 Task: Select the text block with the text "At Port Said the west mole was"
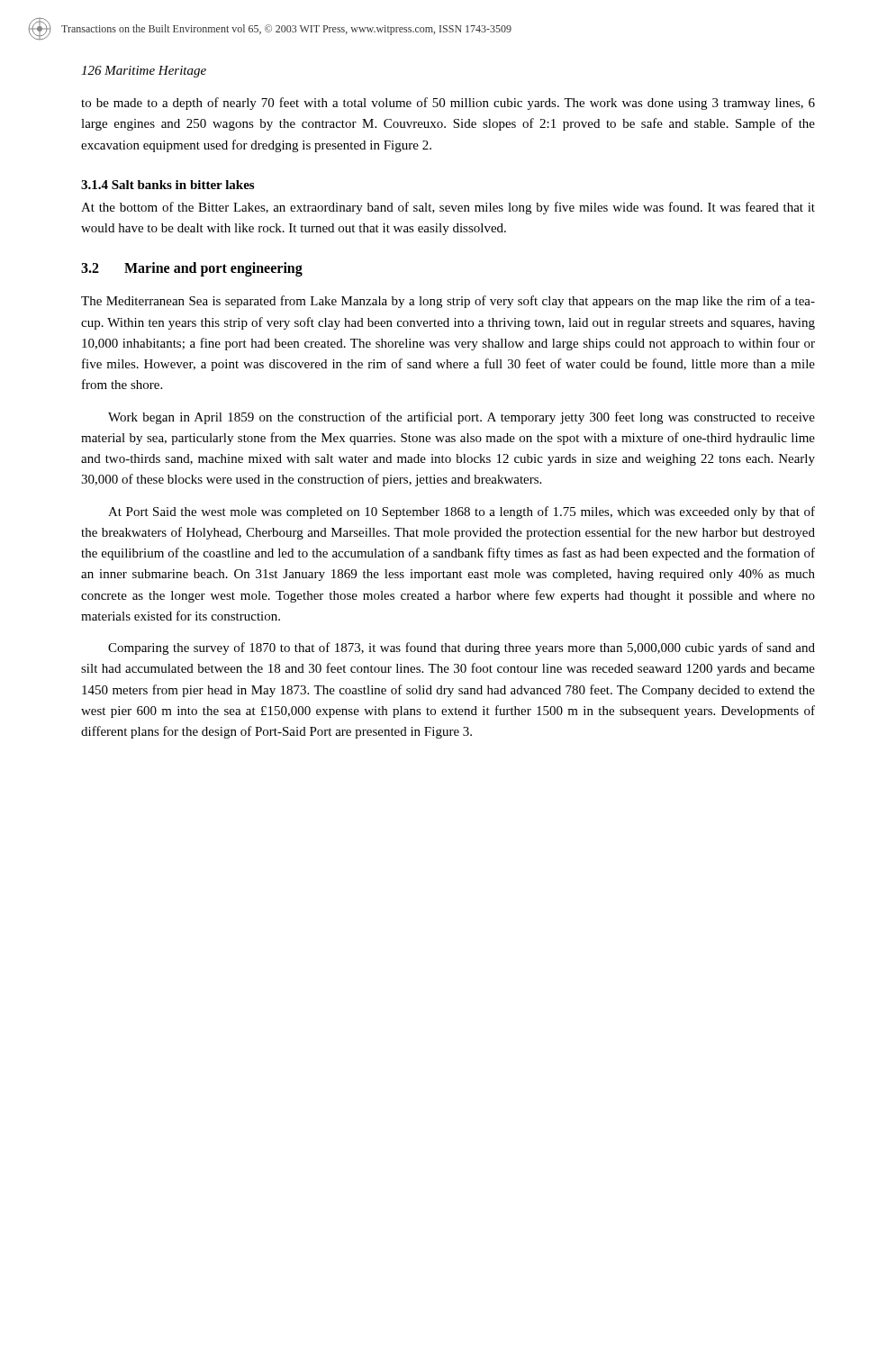(448, 564)
